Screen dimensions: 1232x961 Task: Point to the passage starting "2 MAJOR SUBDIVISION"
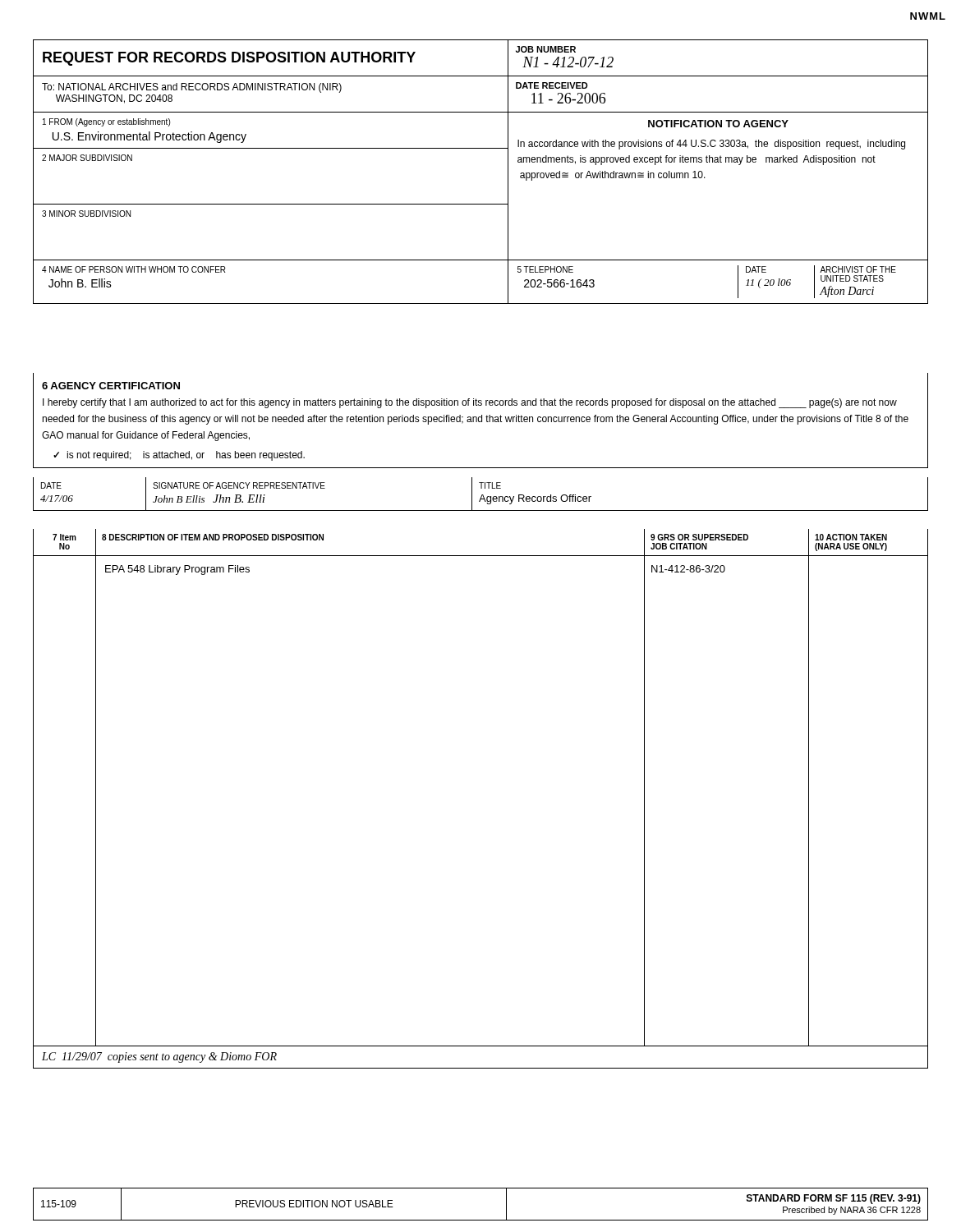(x=87, y=158)
